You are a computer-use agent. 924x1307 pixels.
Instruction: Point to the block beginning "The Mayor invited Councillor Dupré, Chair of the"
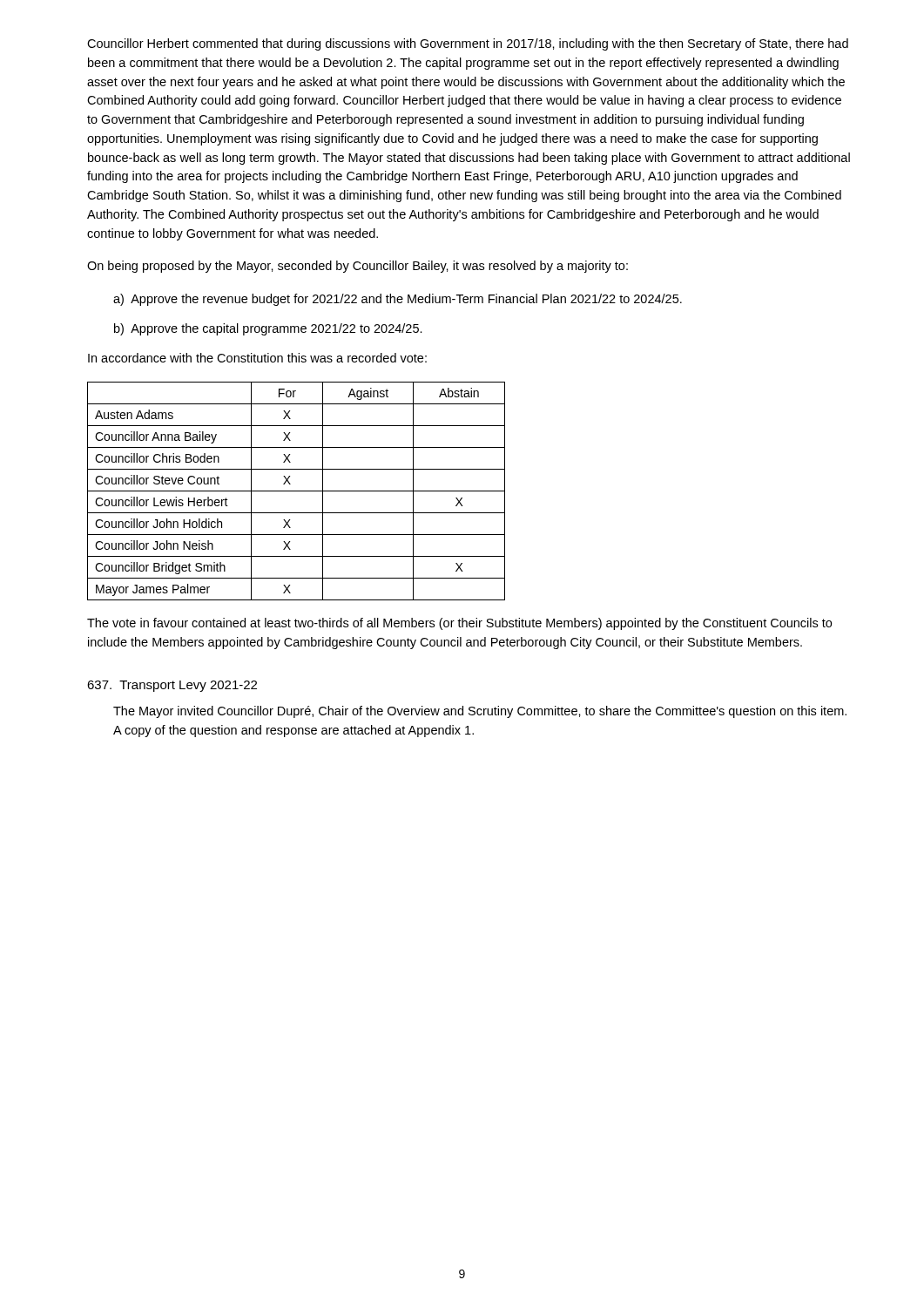[480, 720]
